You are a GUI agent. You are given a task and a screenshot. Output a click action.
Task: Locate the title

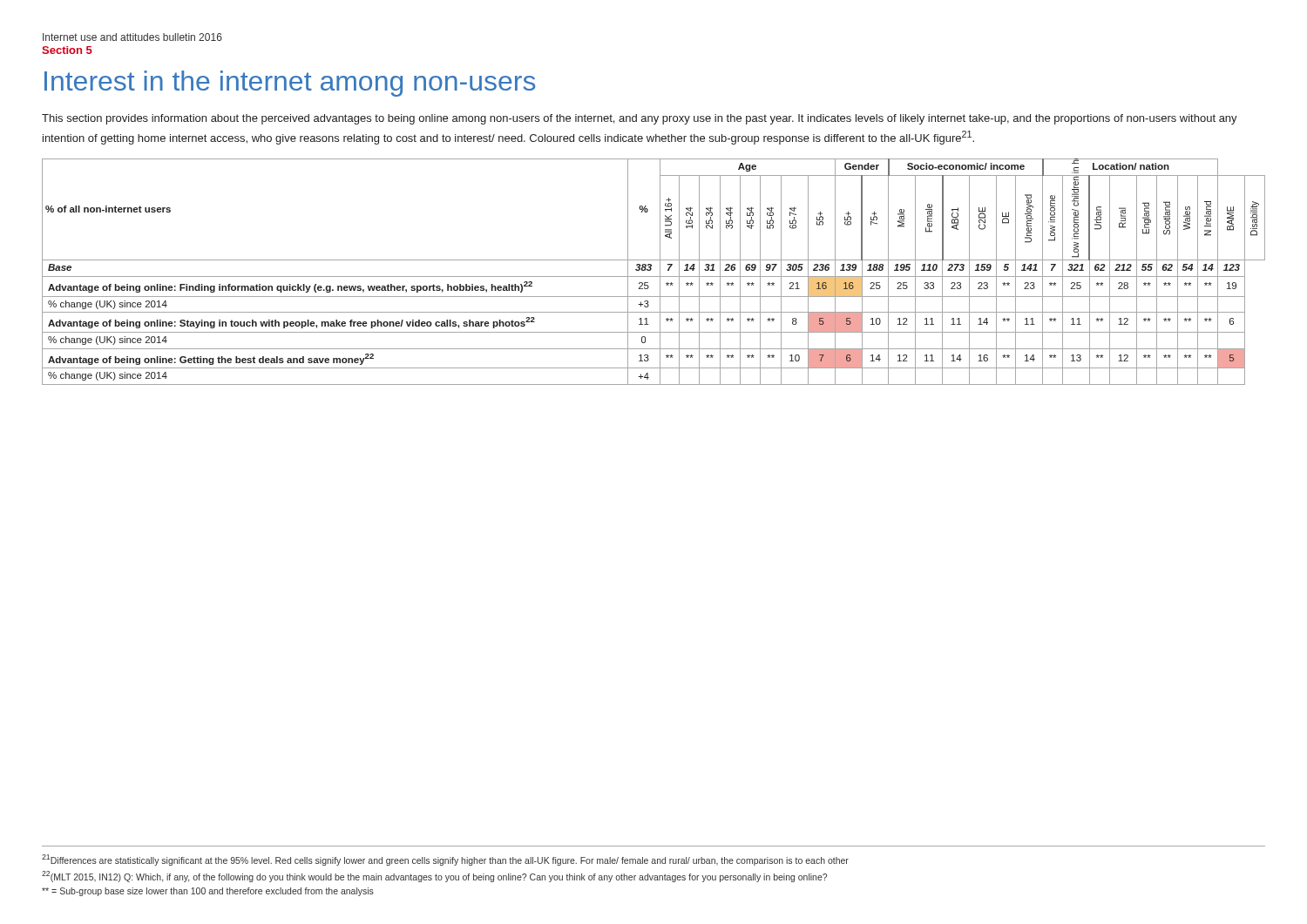click(x=654, y=81)
